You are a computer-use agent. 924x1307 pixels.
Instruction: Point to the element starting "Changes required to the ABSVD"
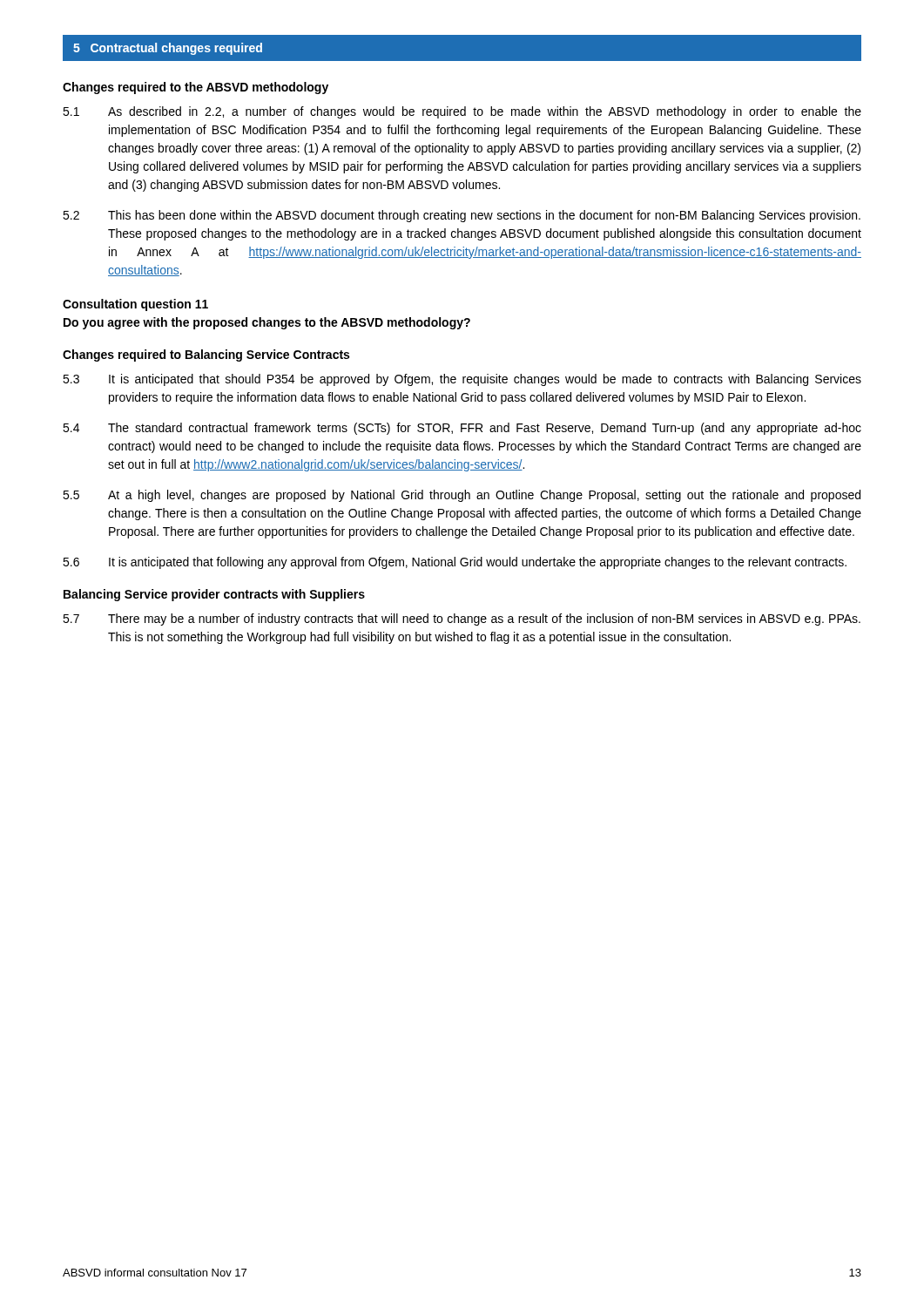[x=196, y=87]
